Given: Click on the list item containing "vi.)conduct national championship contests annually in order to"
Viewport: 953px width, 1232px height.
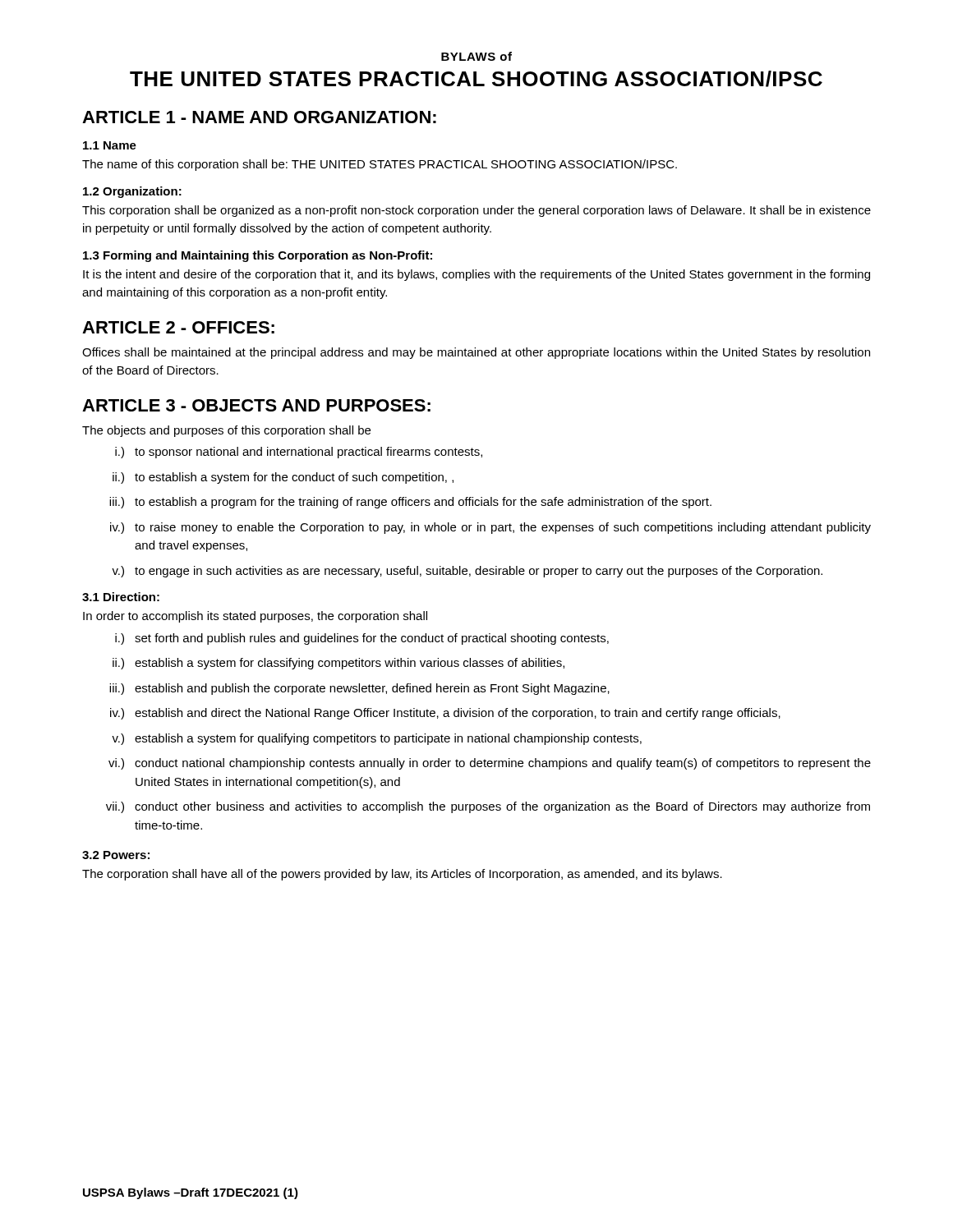Looking at the screenshot, I should pos(476,772).
